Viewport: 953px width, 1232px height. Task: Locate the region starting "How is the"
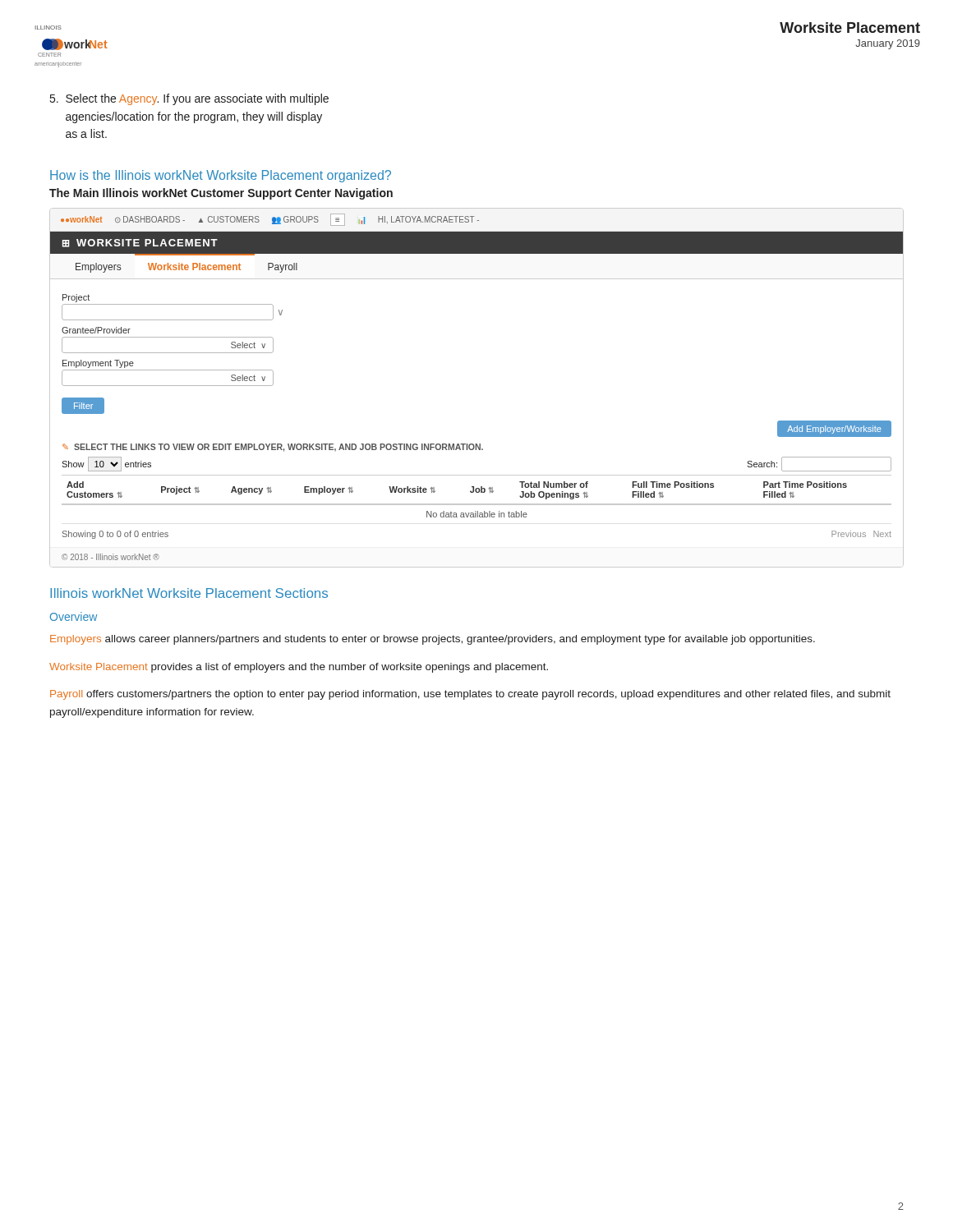pyautogui.click(x=221, y=176)
